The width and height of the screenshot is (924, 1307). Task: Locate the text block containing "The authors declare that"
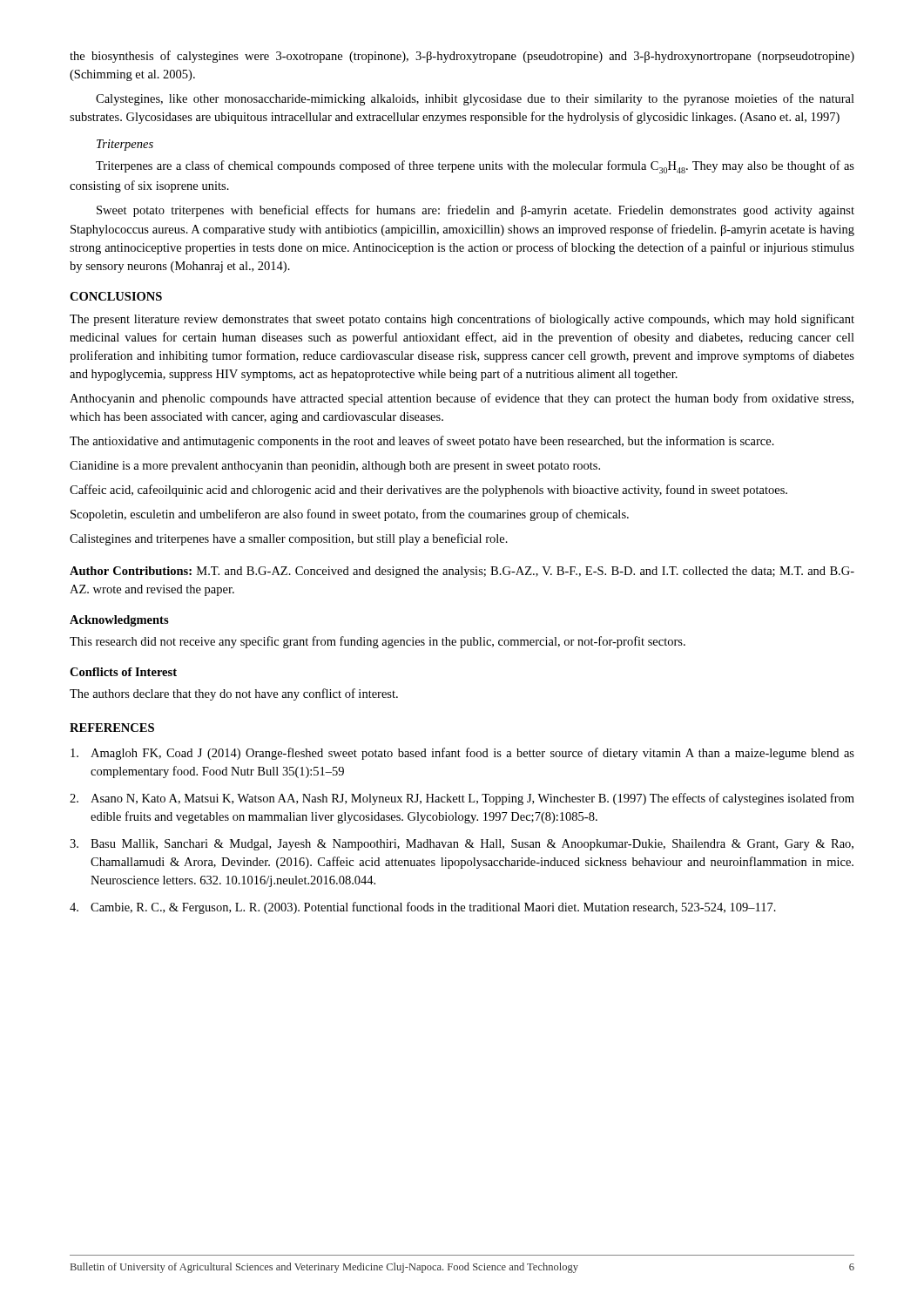pyautogui.click(x=234, y=694)
